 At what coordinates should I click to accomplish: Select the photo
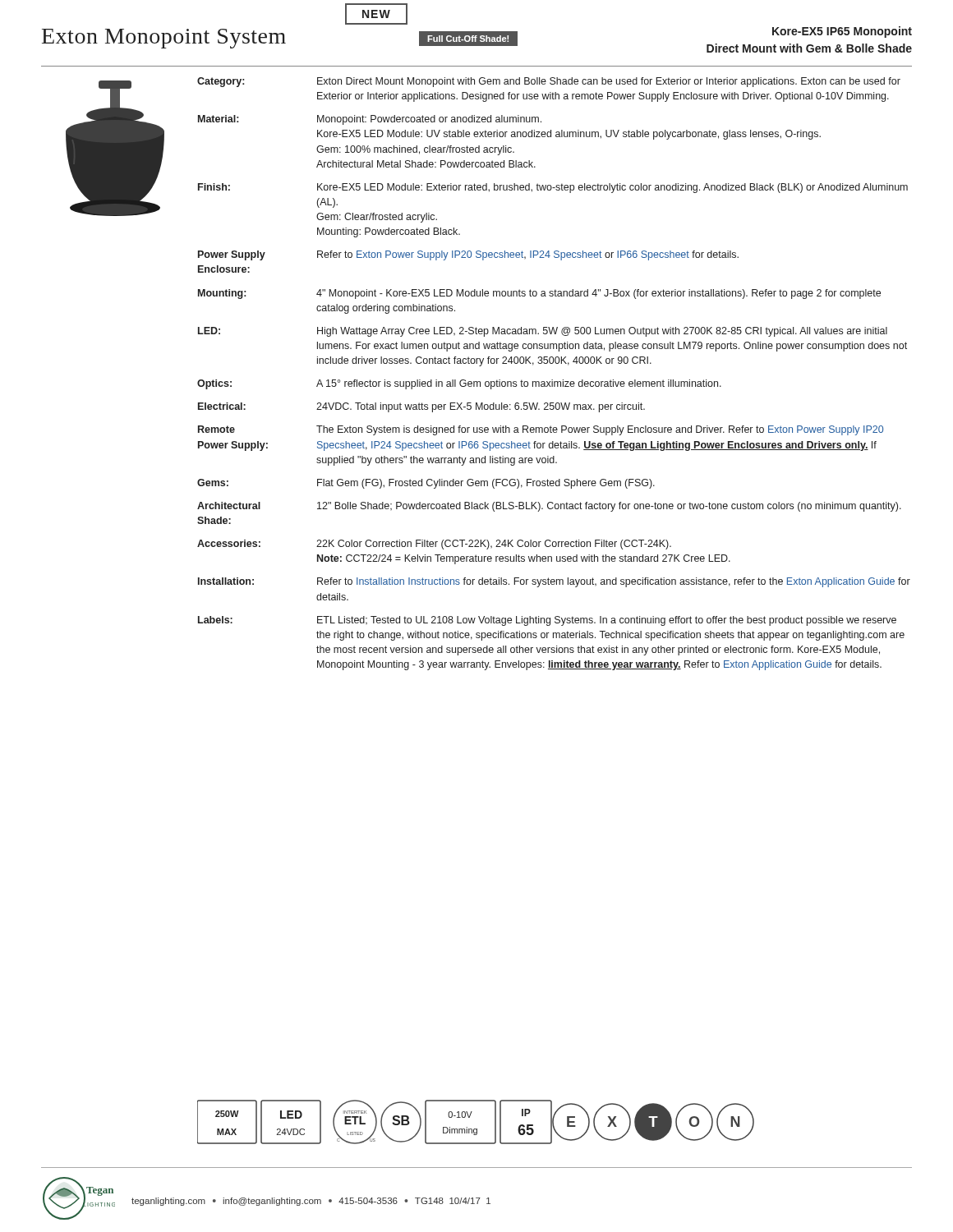coord(115,164)
